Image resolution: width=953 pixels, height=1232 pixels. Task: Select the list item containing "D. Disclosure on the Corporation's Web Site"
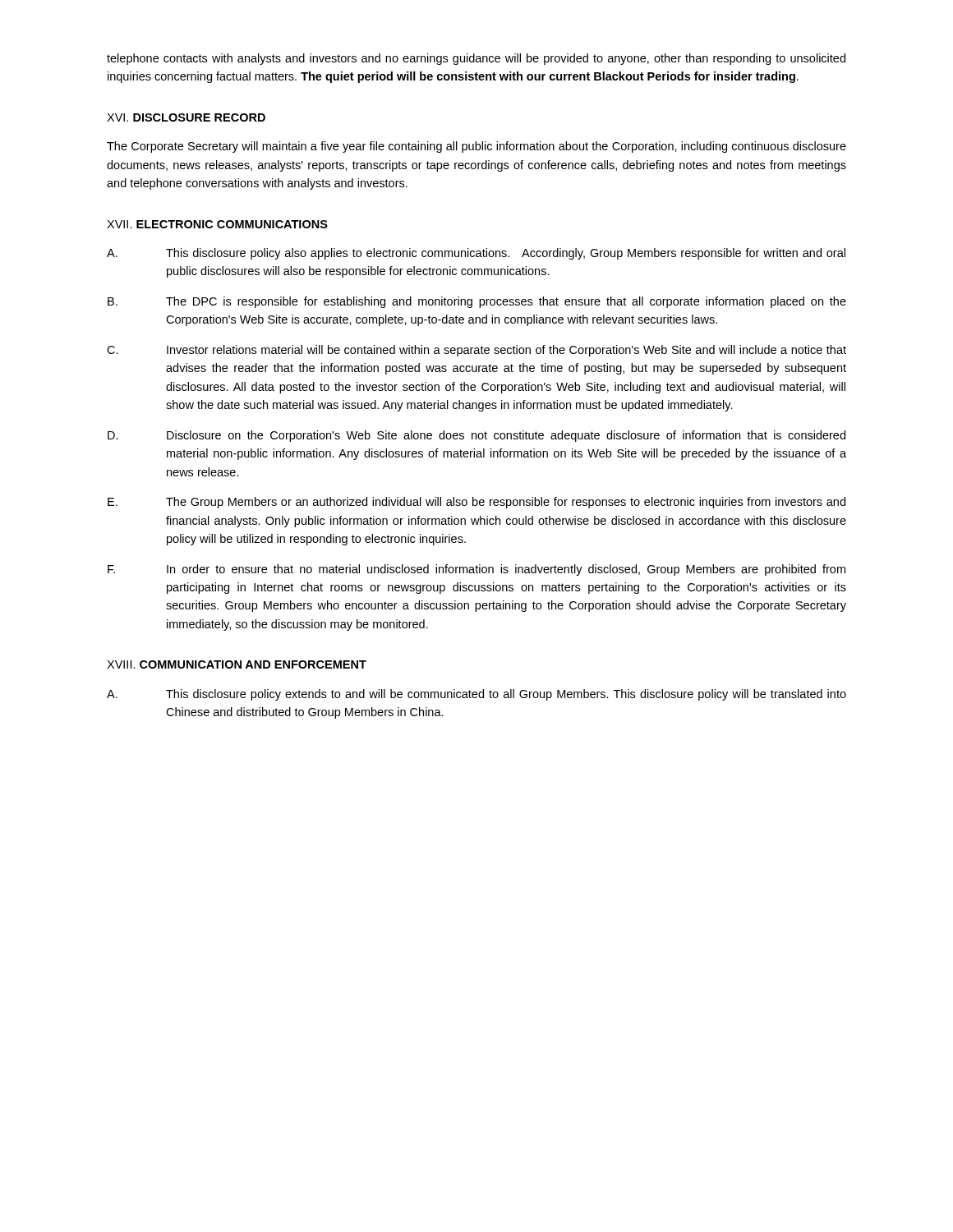point(476,454)
